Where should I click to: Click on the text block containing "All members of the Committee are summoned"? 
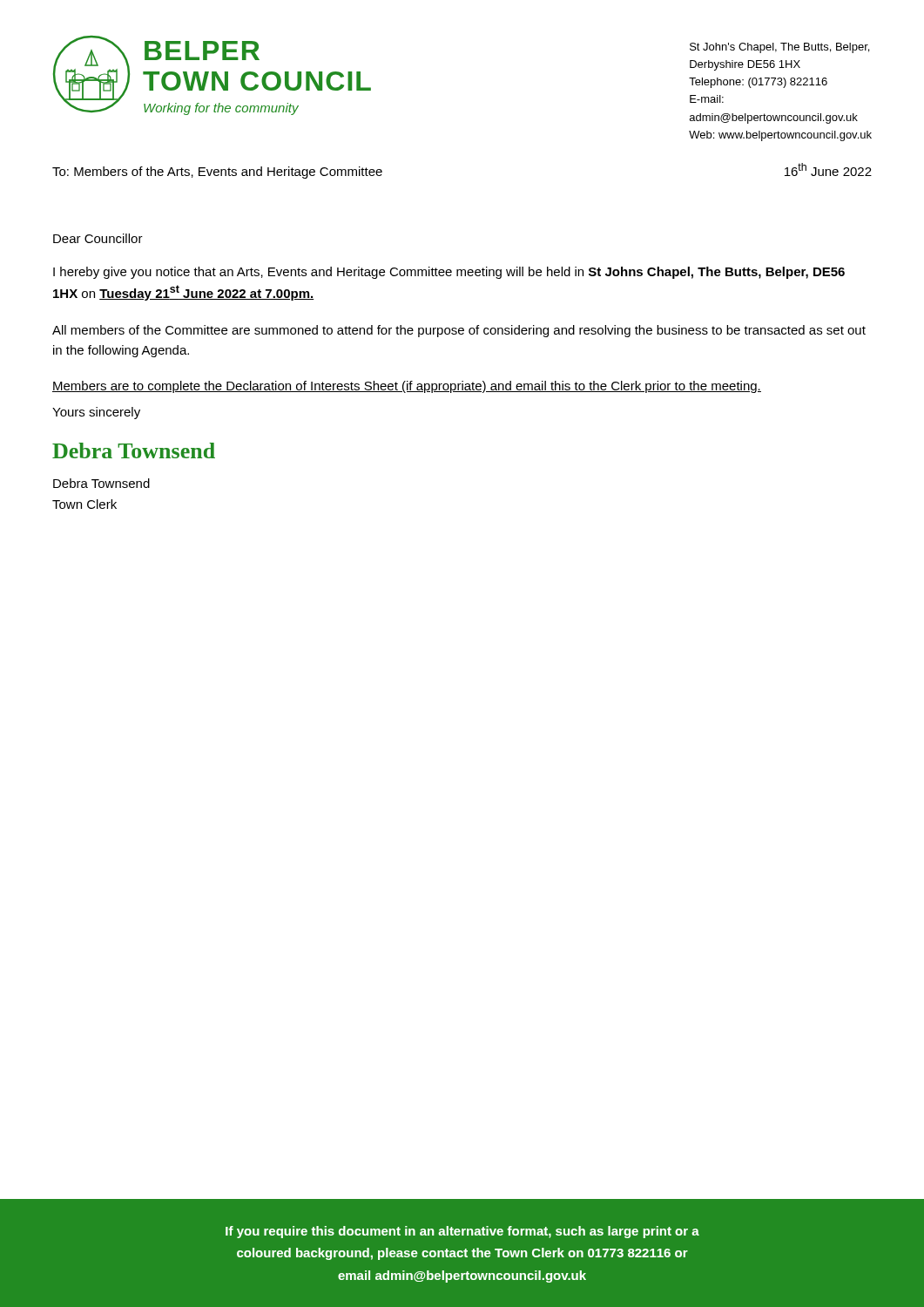tap(459, 339)
